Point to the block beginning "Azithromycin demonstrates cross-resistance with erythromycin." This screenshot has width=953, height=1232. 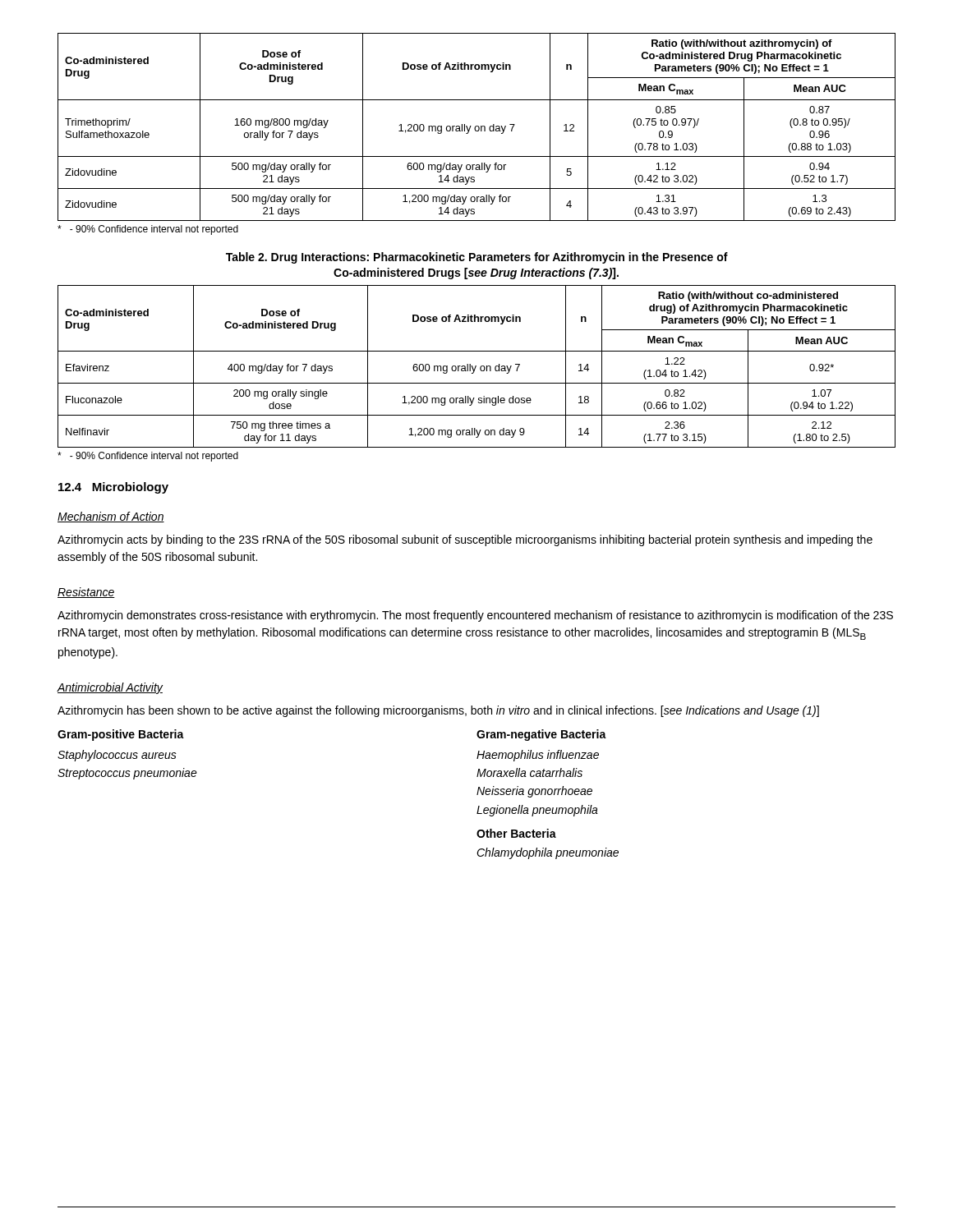(x=475, y=634)
